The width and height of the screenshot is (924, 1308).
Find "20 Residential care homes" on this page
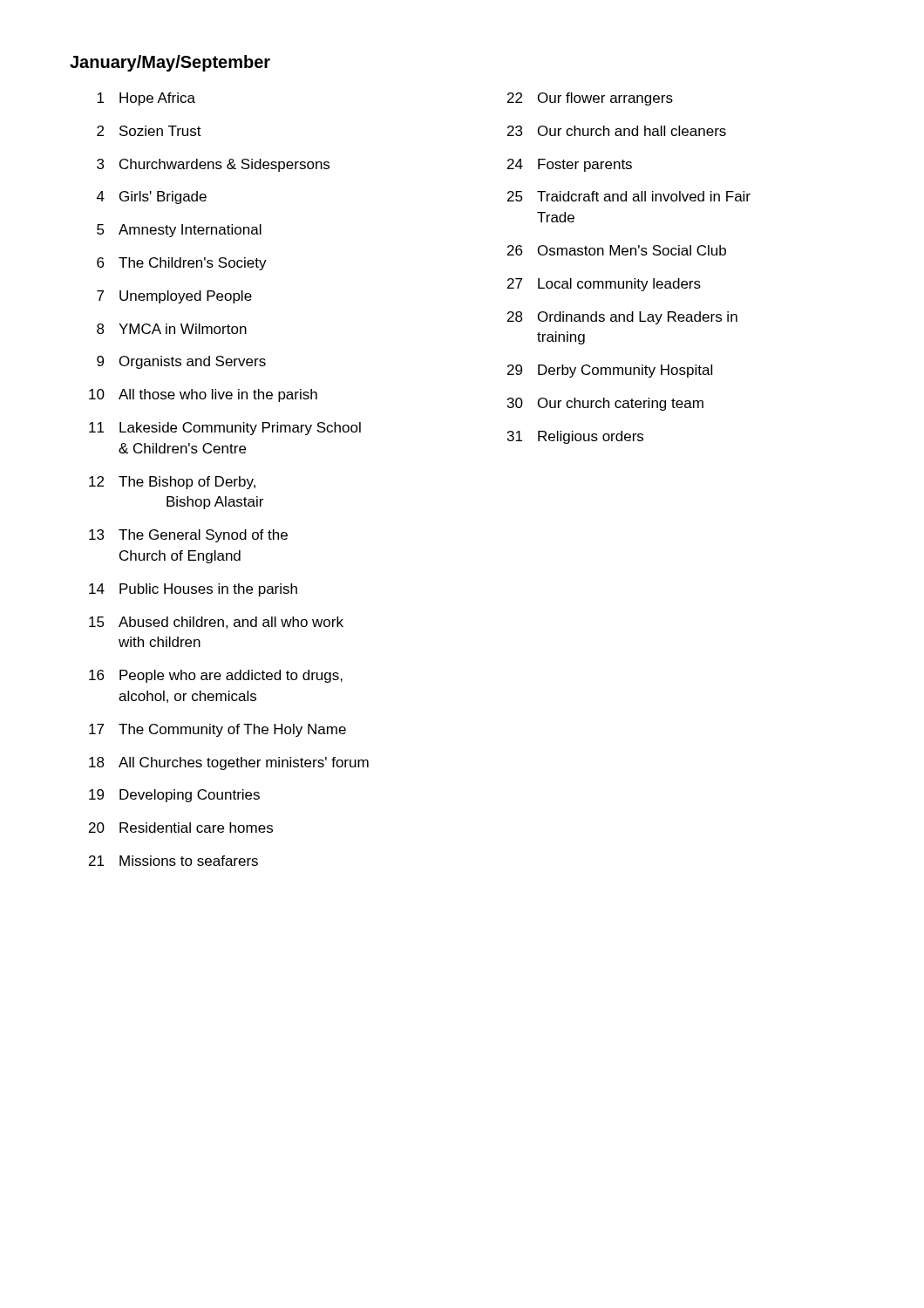[x=279, y=828]
